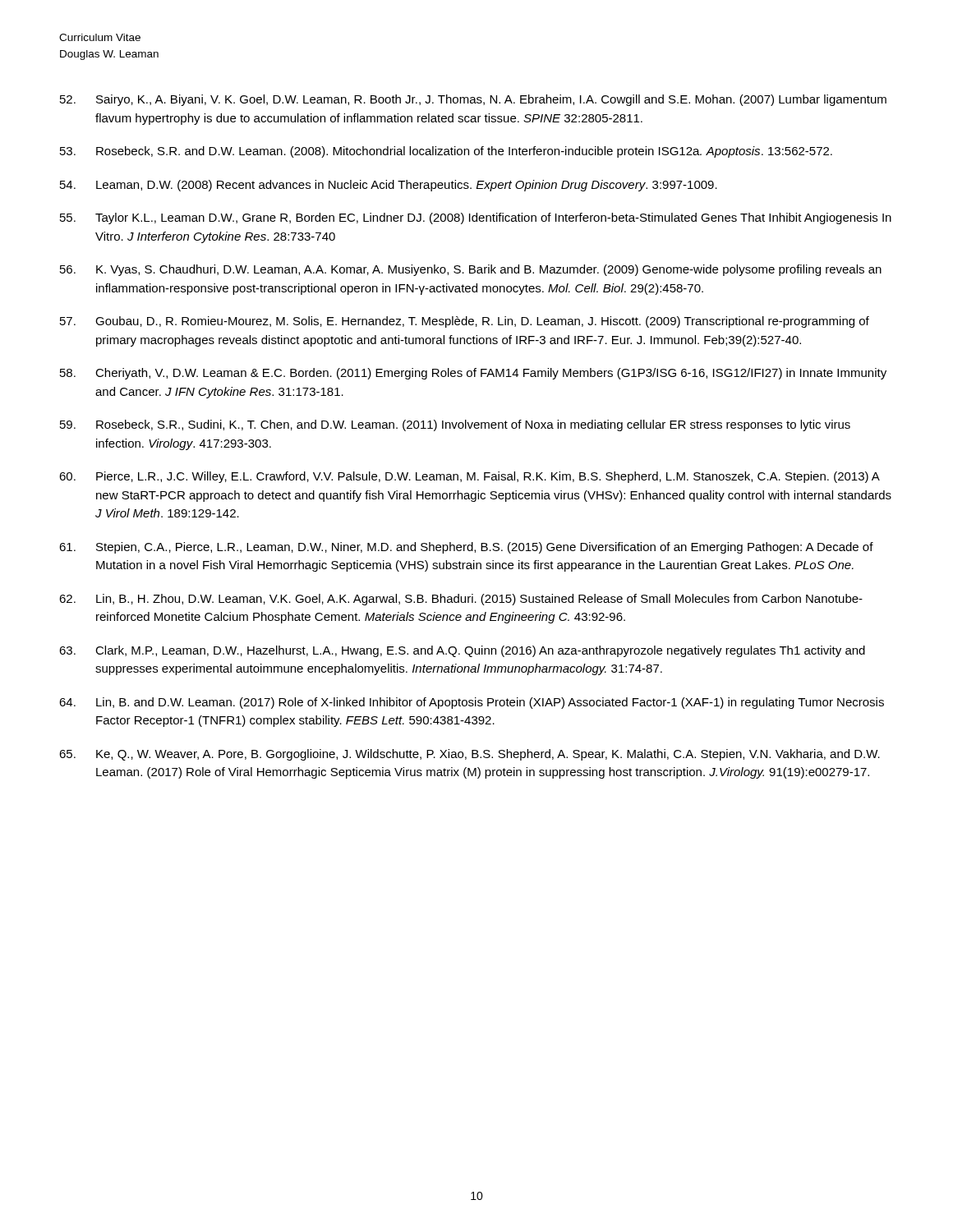Locate the block of text that opens with "62. Lin, B.,"
The width and height of the screenshot is (953, 1232).
(476, 608)
